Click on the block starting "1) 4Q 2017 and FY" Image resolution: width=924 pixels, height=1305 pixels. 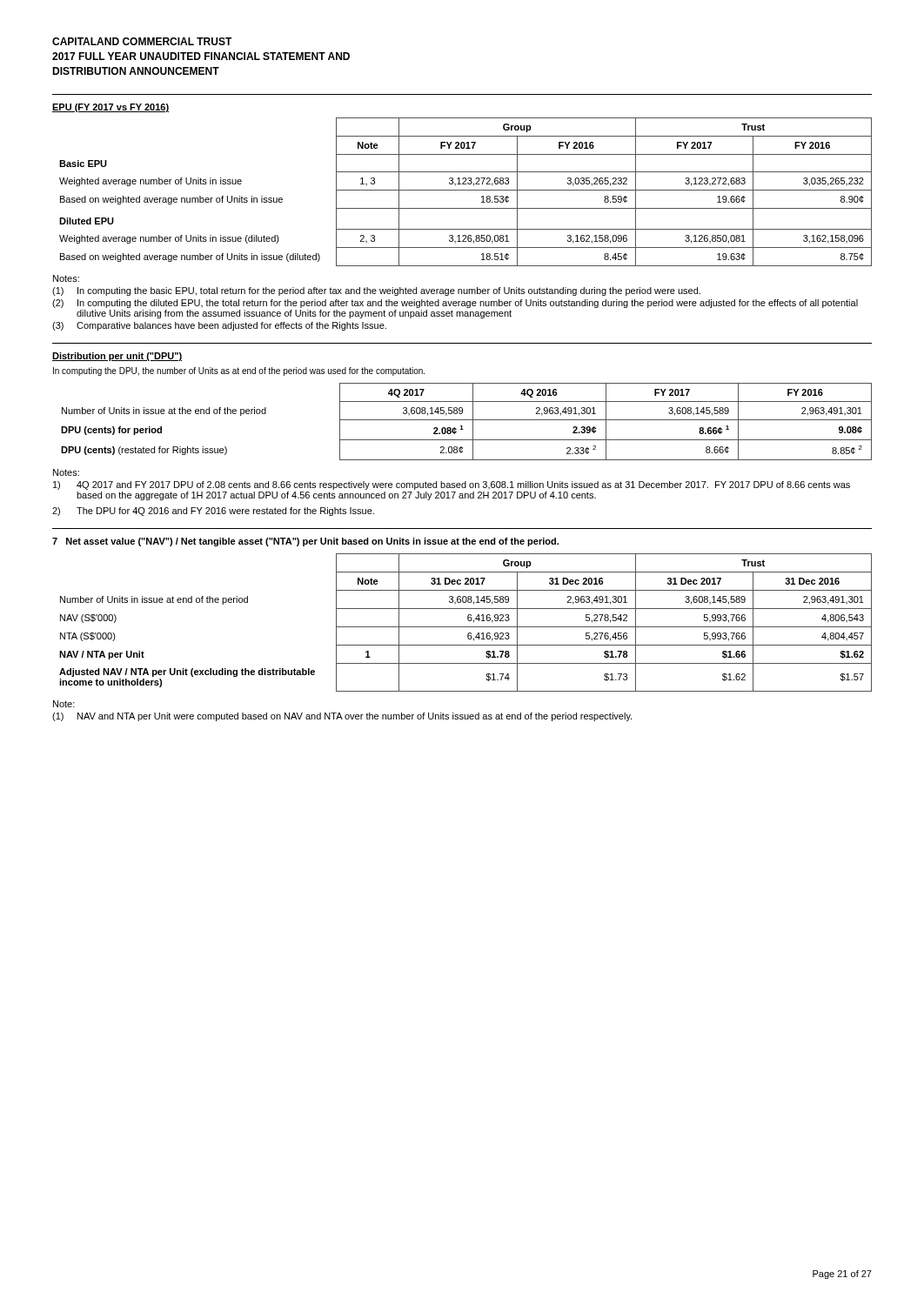coord(462,490)
